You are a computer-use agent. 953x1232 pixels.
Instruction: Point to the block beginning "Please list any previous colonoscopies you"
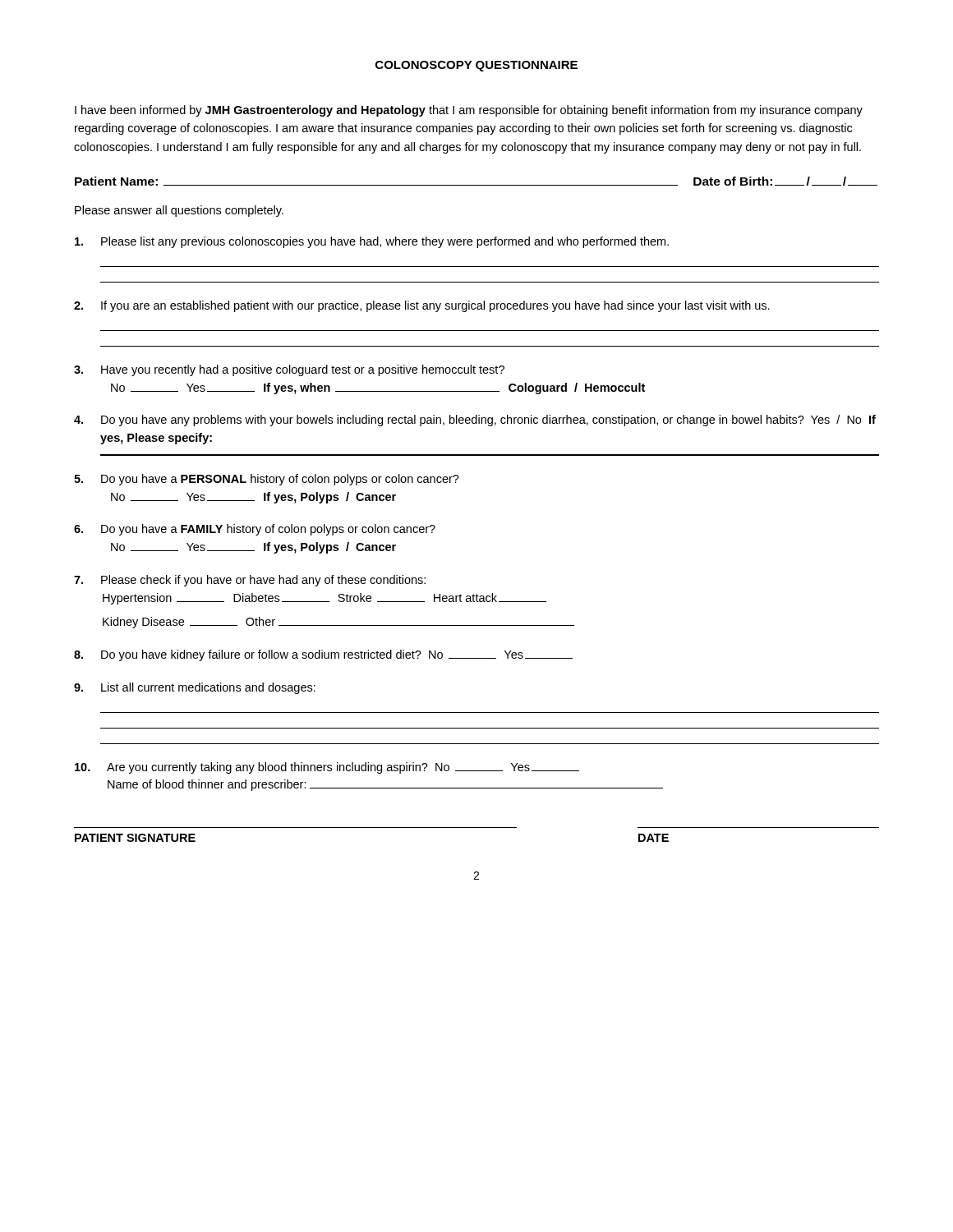[476, 258]
